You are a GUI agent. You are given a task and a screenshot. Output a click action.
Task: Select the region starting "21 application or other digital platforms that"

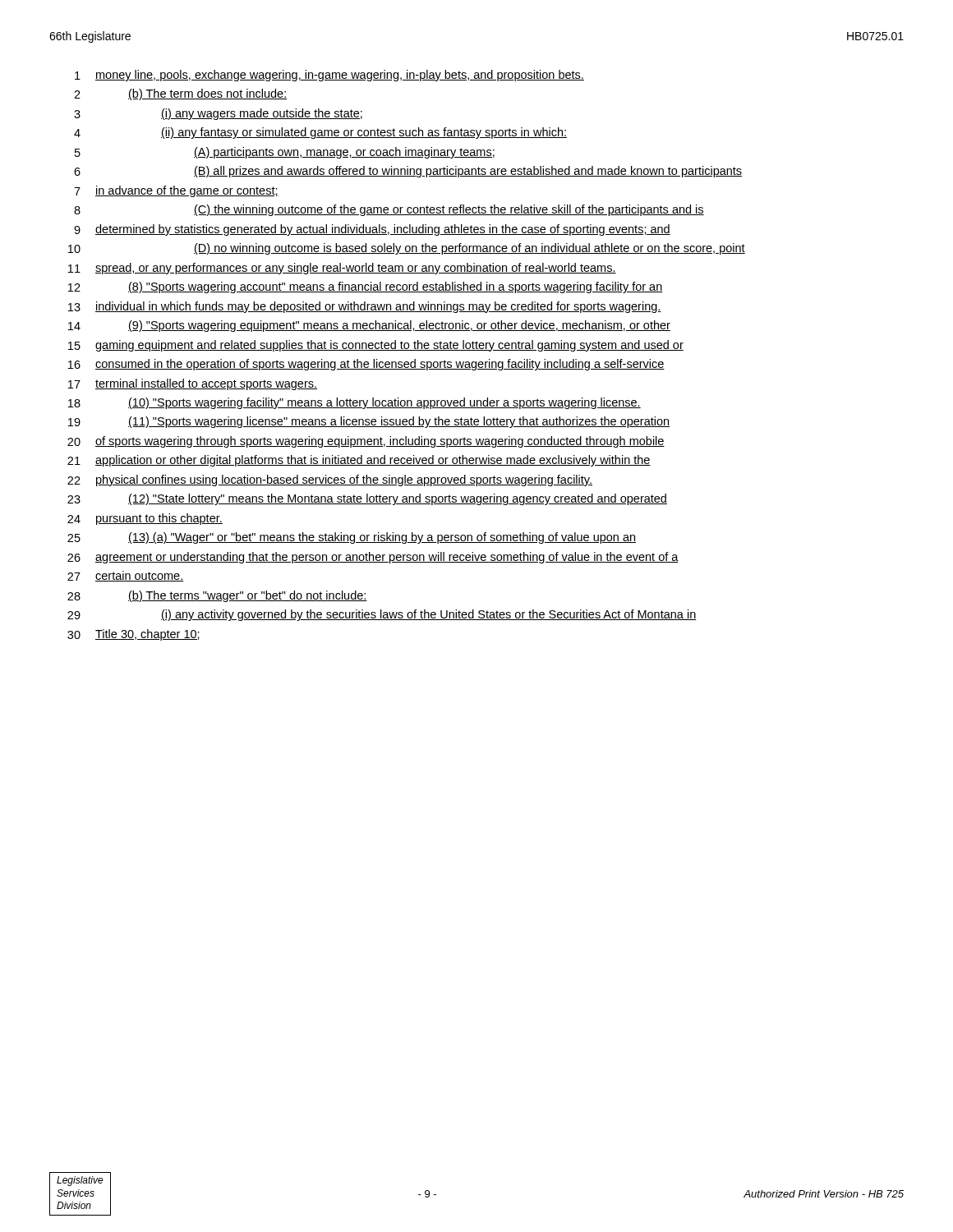pos(476,461)
